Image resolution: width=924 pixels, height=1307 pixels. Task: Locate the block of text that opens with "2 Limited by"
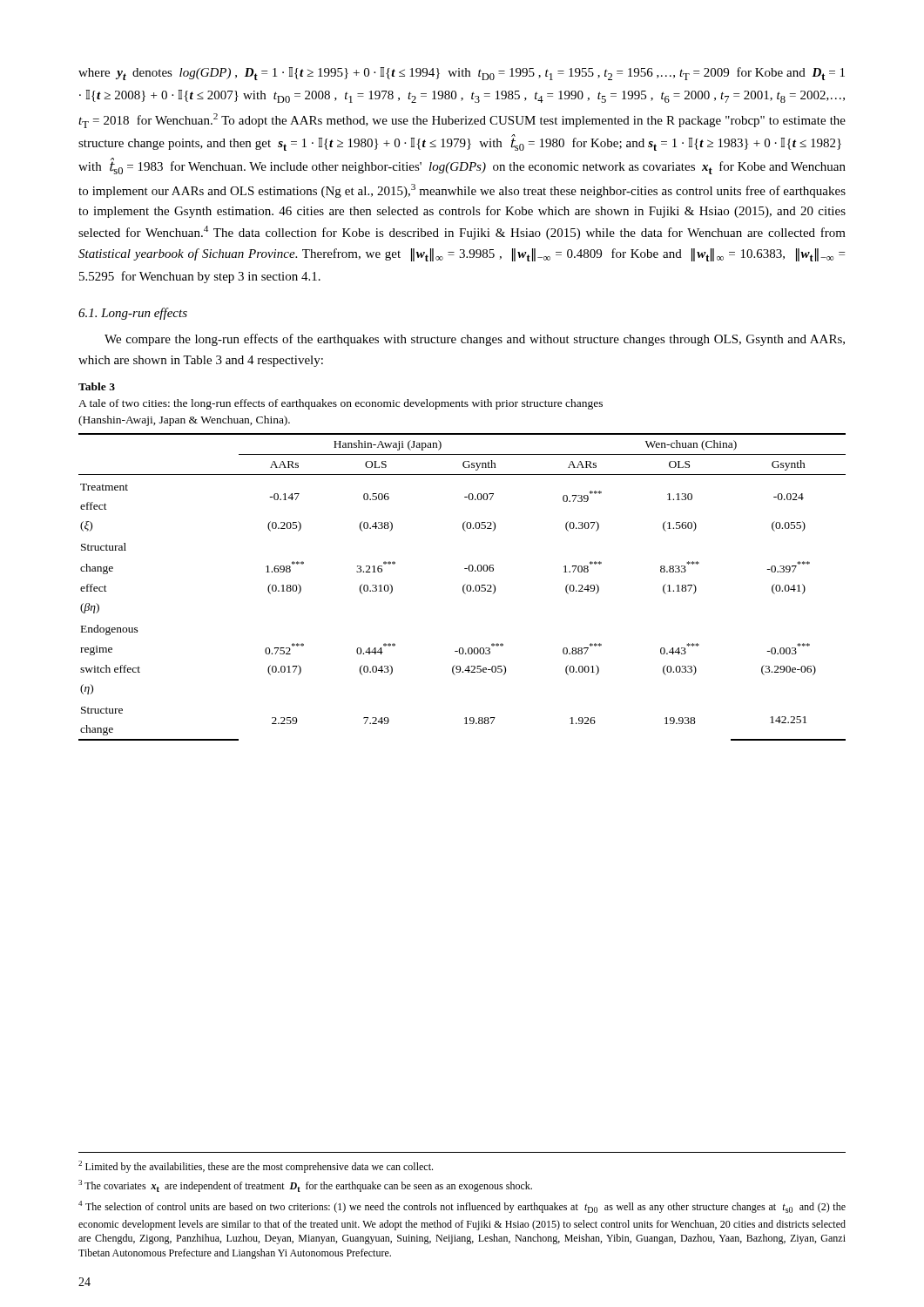coord(256,1167)
